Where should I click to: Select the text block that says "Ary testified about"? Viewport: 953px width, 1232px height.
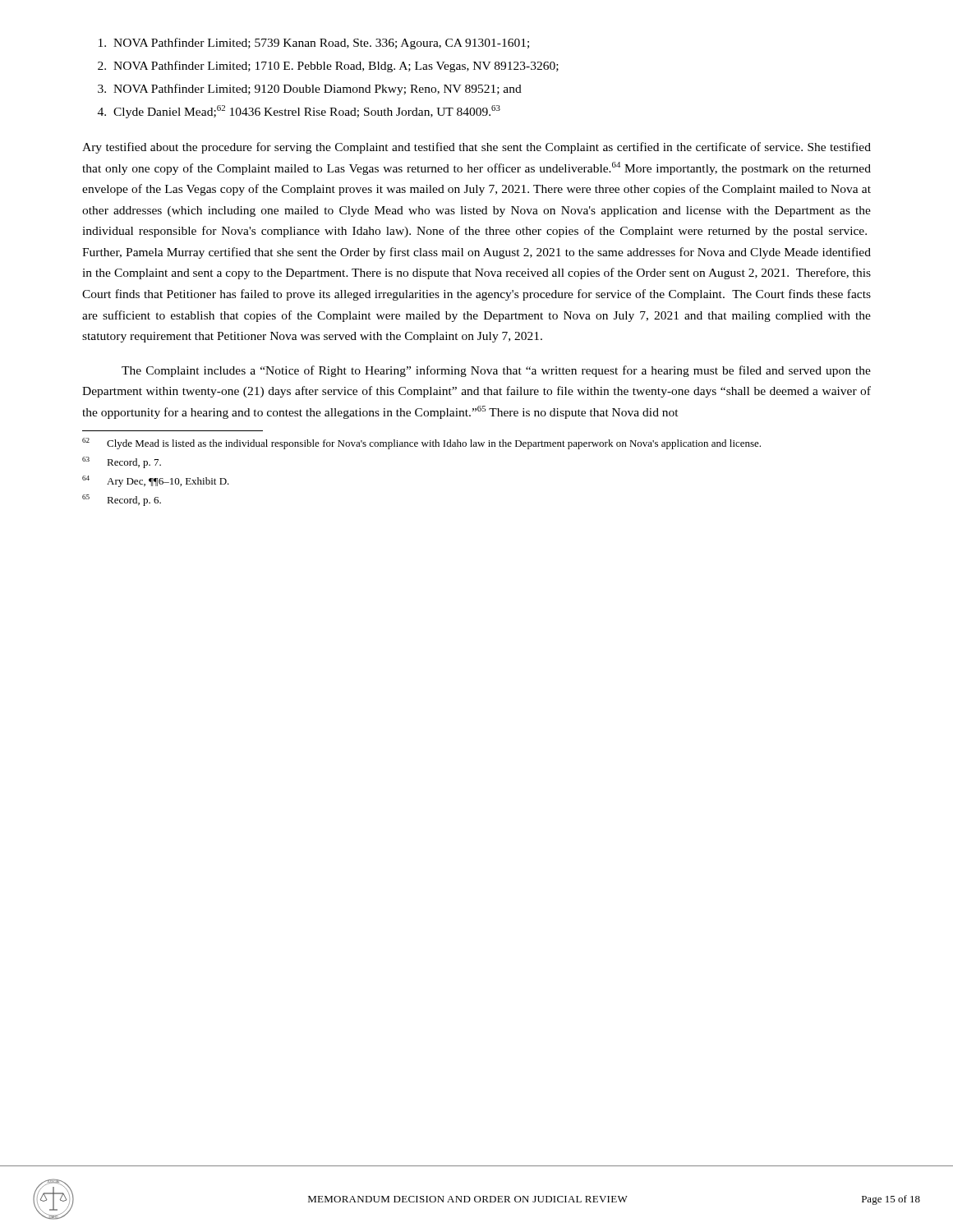[x=476, y=241]
